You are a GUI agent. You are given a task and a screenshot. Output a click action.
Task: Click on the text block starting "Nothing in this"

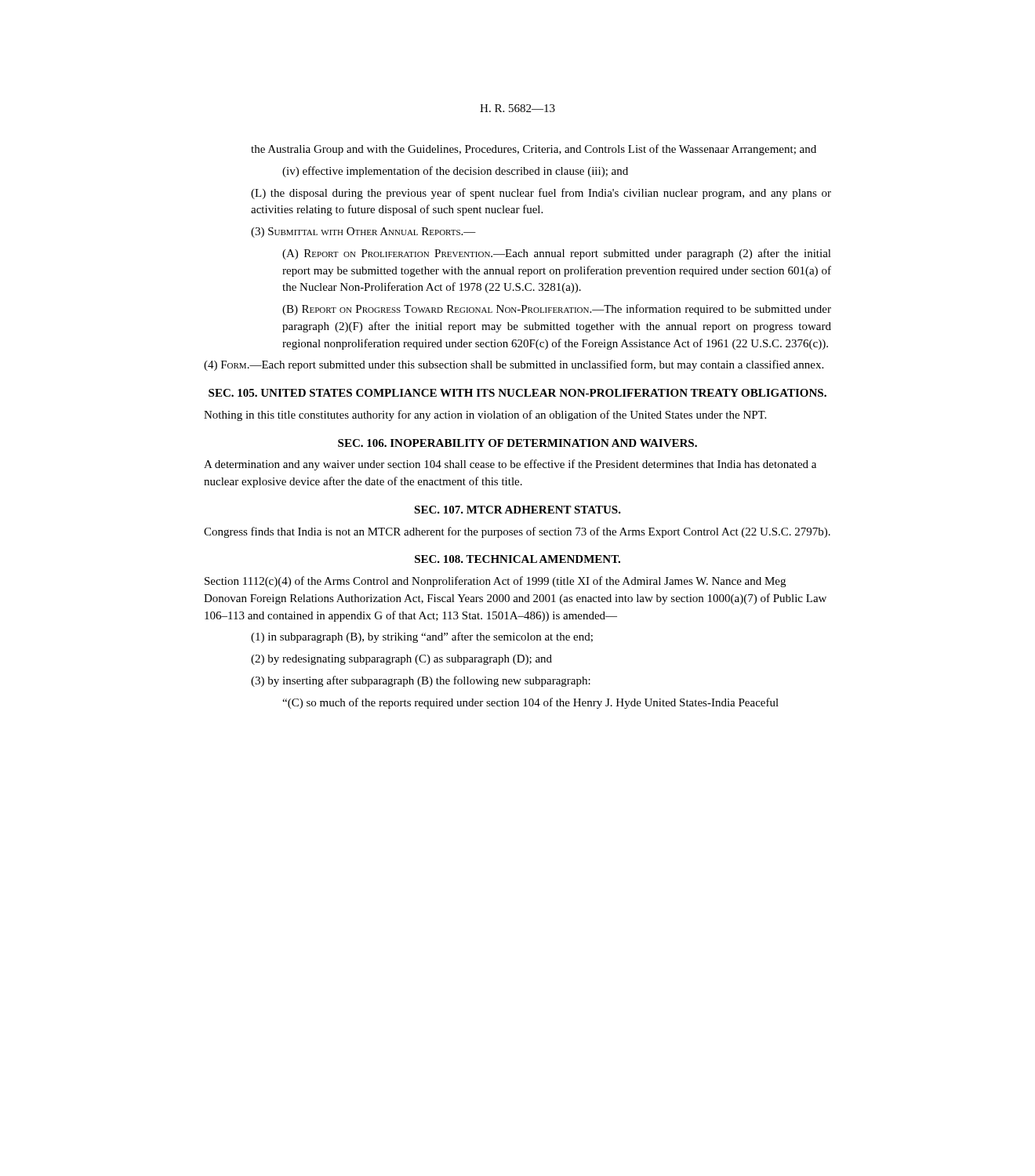click(486, 415)
